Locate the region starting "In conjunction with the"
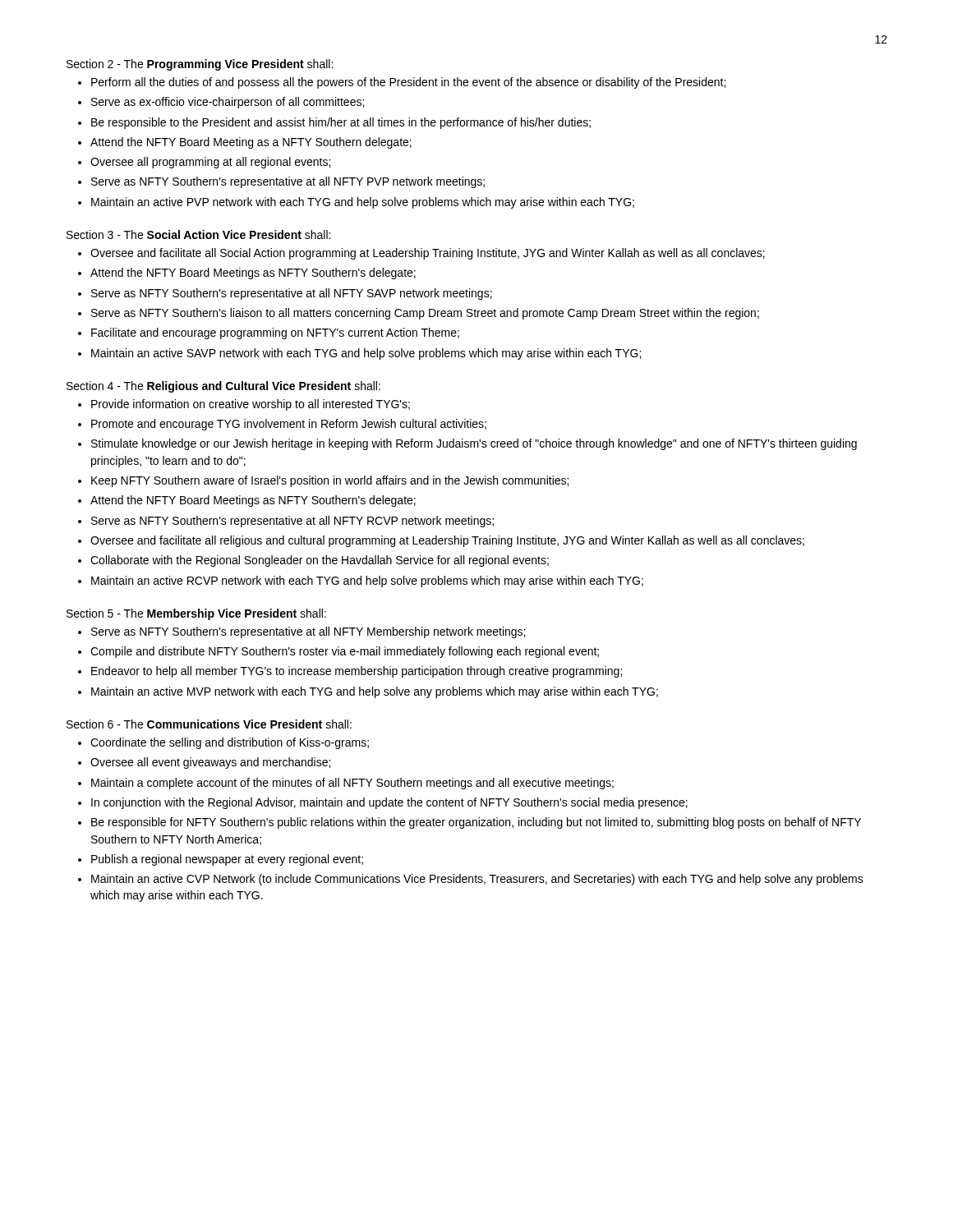This screenshot has width=953, height=1232. tap(389, 802)
